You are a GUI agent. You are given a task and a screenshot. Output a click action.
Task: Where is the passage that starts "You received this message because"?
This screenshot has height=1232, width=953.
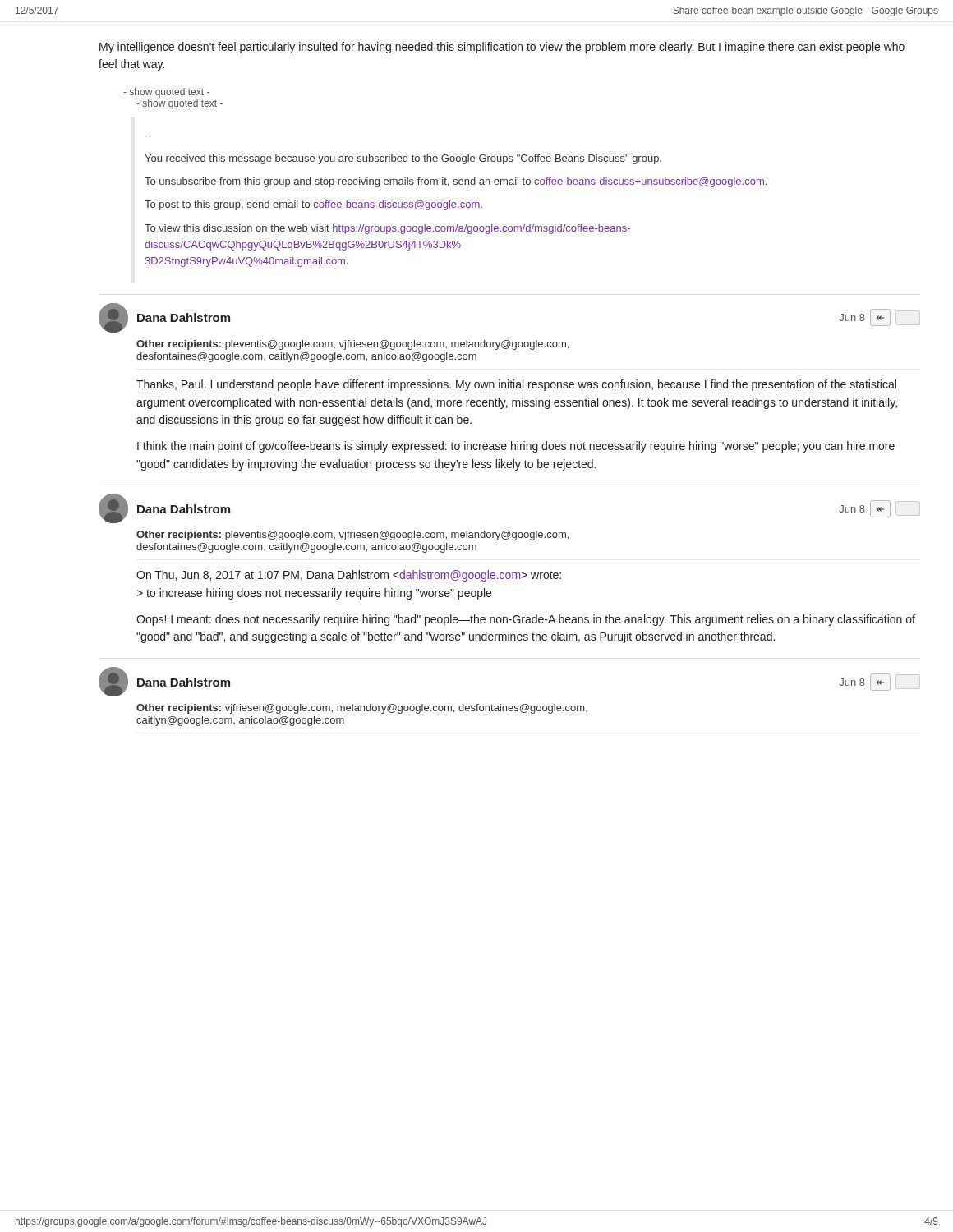403,159
